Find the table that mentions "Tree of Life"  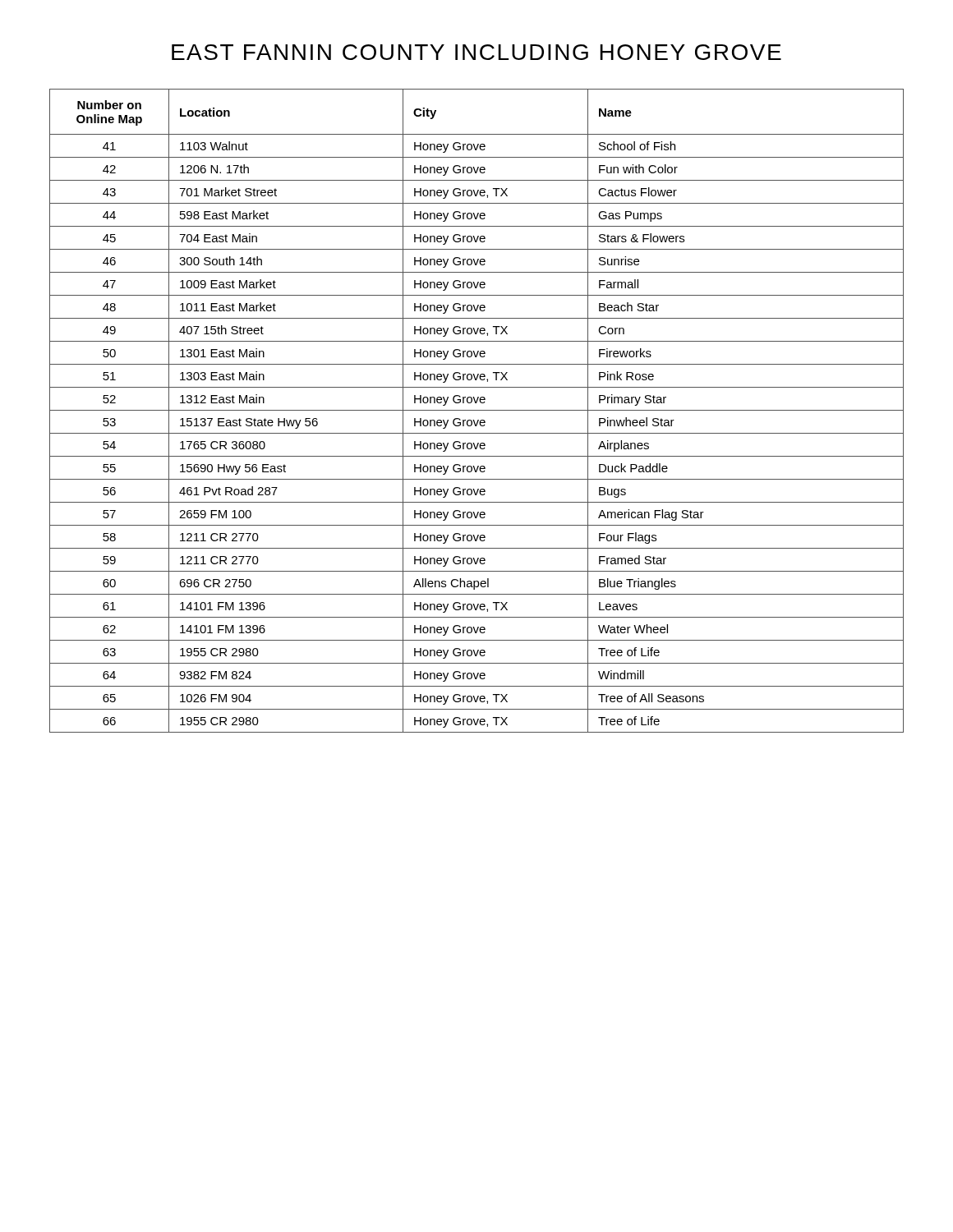[476, 411]
